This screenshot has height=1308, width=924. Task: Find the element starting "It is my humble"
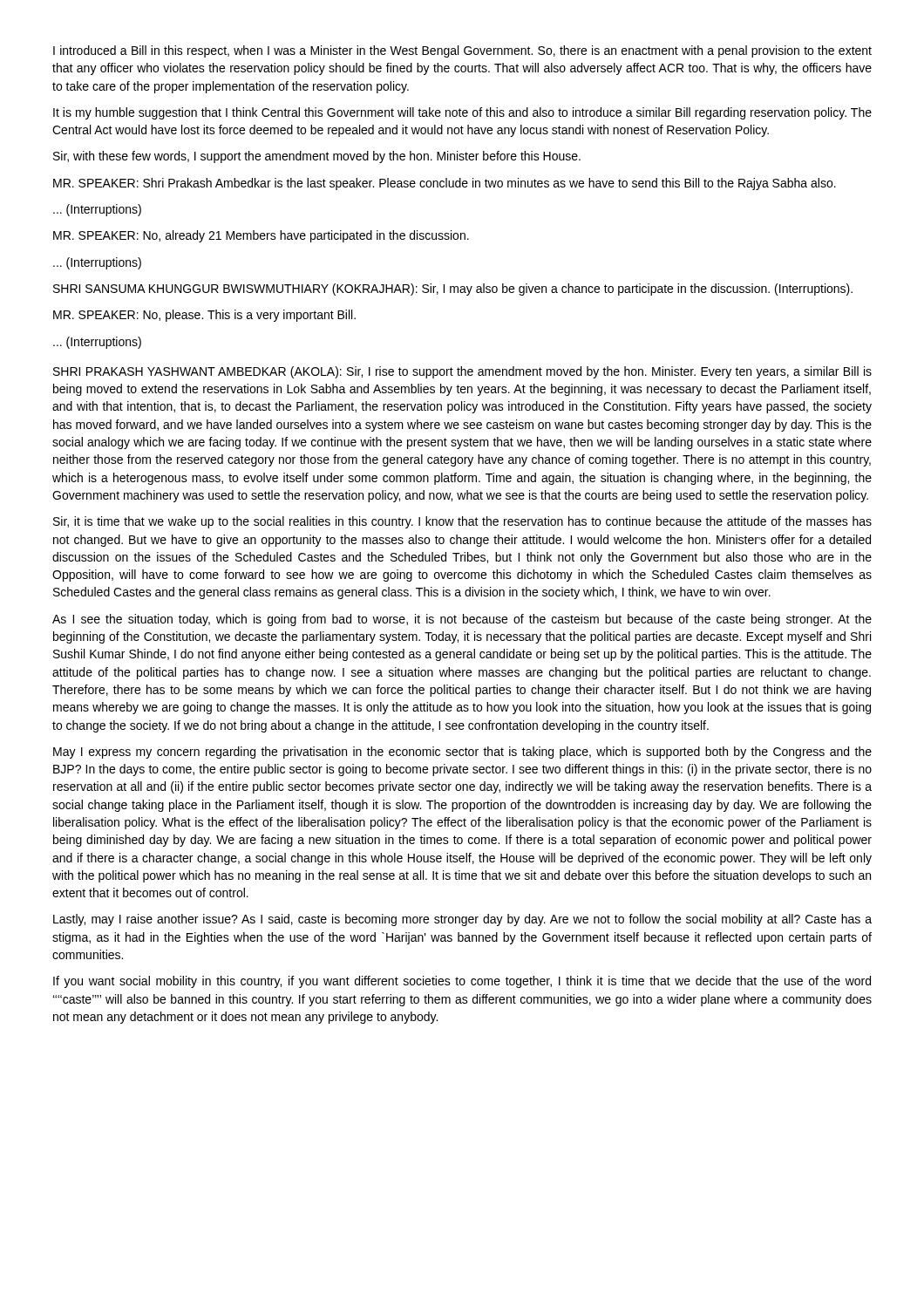point(462,121)
